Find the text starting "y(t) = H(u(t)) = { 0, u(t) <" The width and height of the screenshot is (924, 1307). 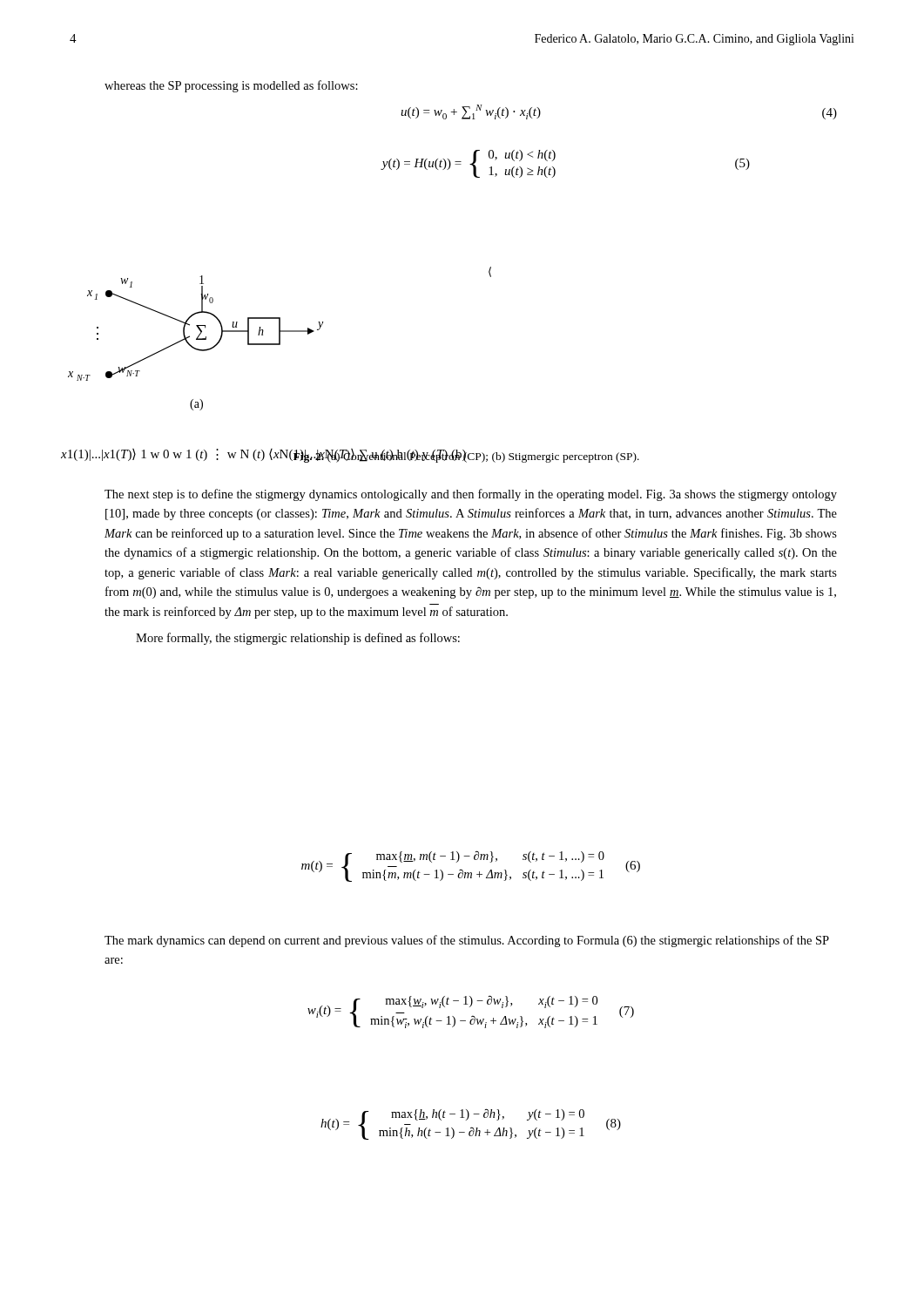pyautogui.click(x=566, y=163)
